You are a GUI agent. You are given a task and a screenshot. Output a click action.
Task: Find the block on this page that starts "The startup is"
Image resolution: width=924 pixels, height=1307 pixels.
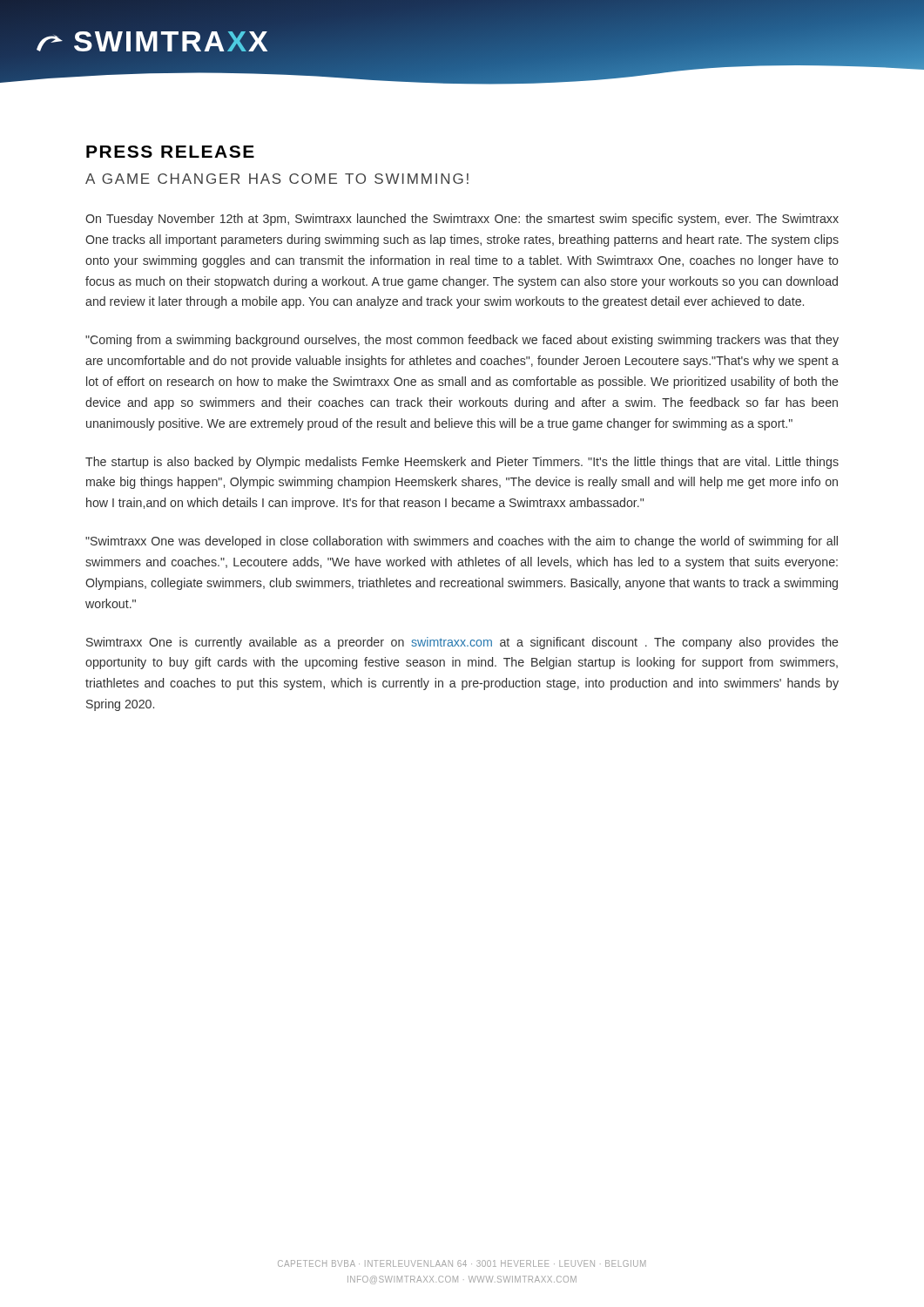pos(462,482)
